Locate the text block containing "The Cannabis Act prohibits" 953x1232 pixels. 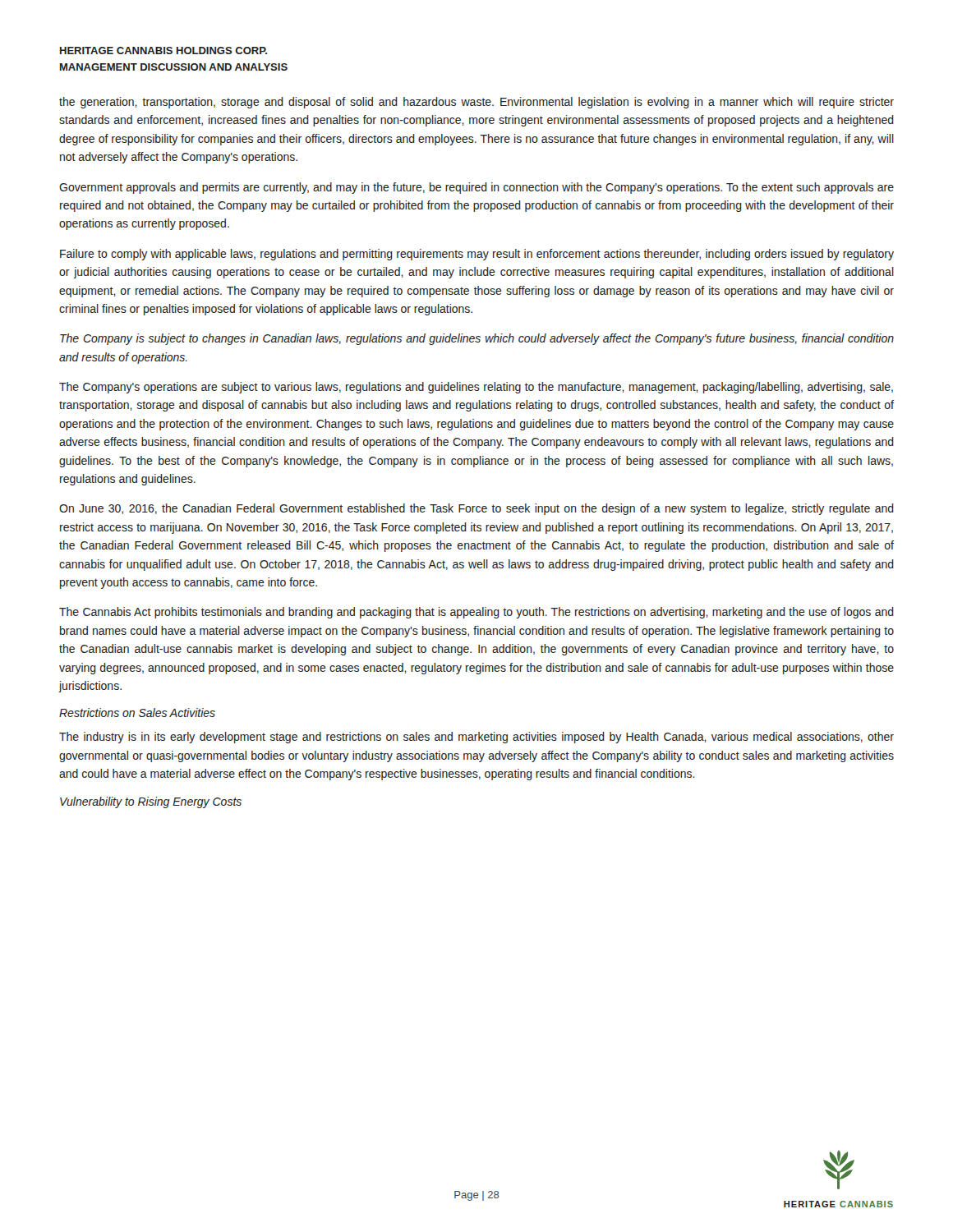point(476,649)
